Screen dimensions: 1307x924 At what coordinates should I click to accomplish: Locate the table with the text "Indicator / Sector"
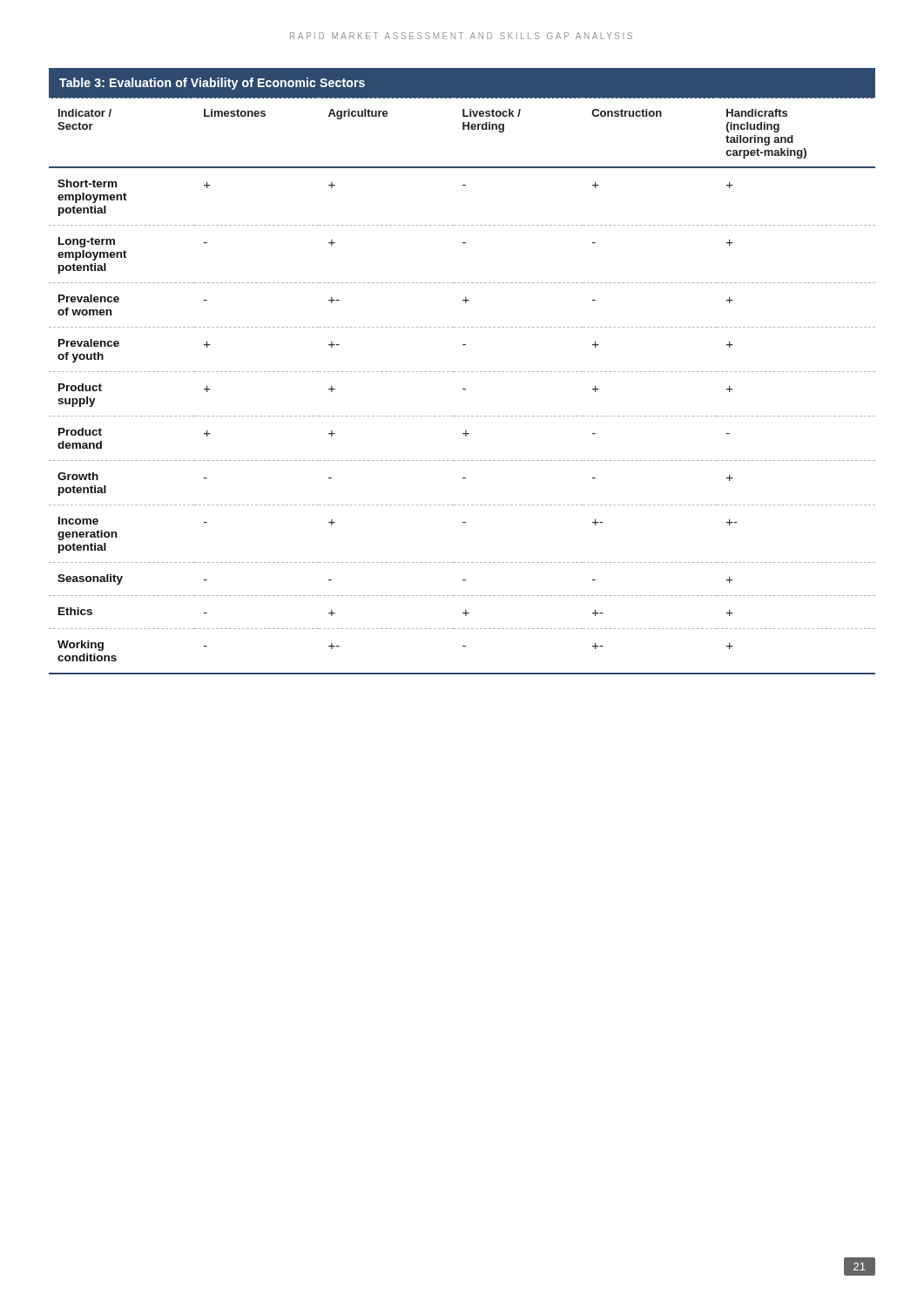(x=462, y=371)
